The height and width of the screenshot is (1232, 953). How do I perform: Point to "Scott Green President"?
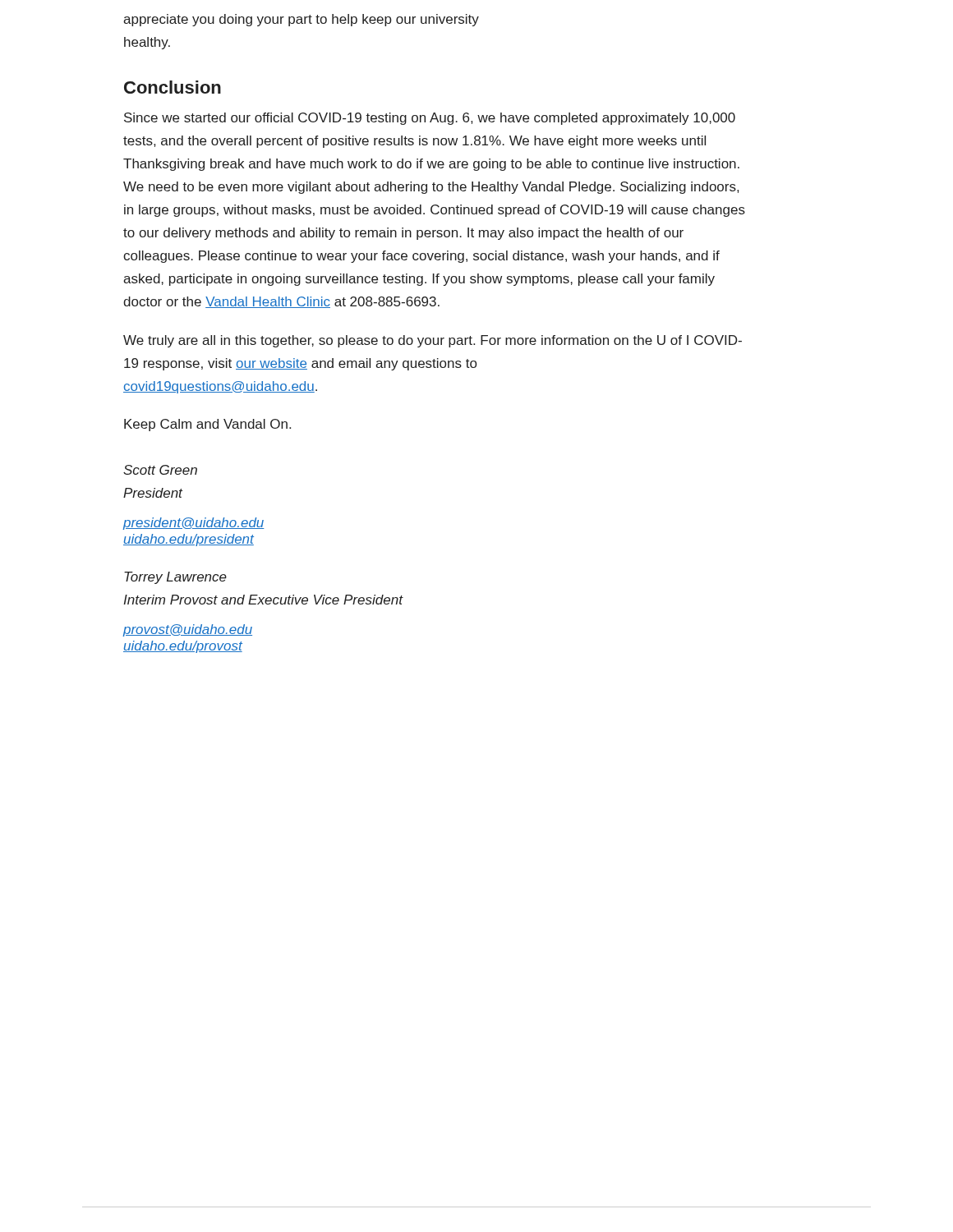point(160,470)
